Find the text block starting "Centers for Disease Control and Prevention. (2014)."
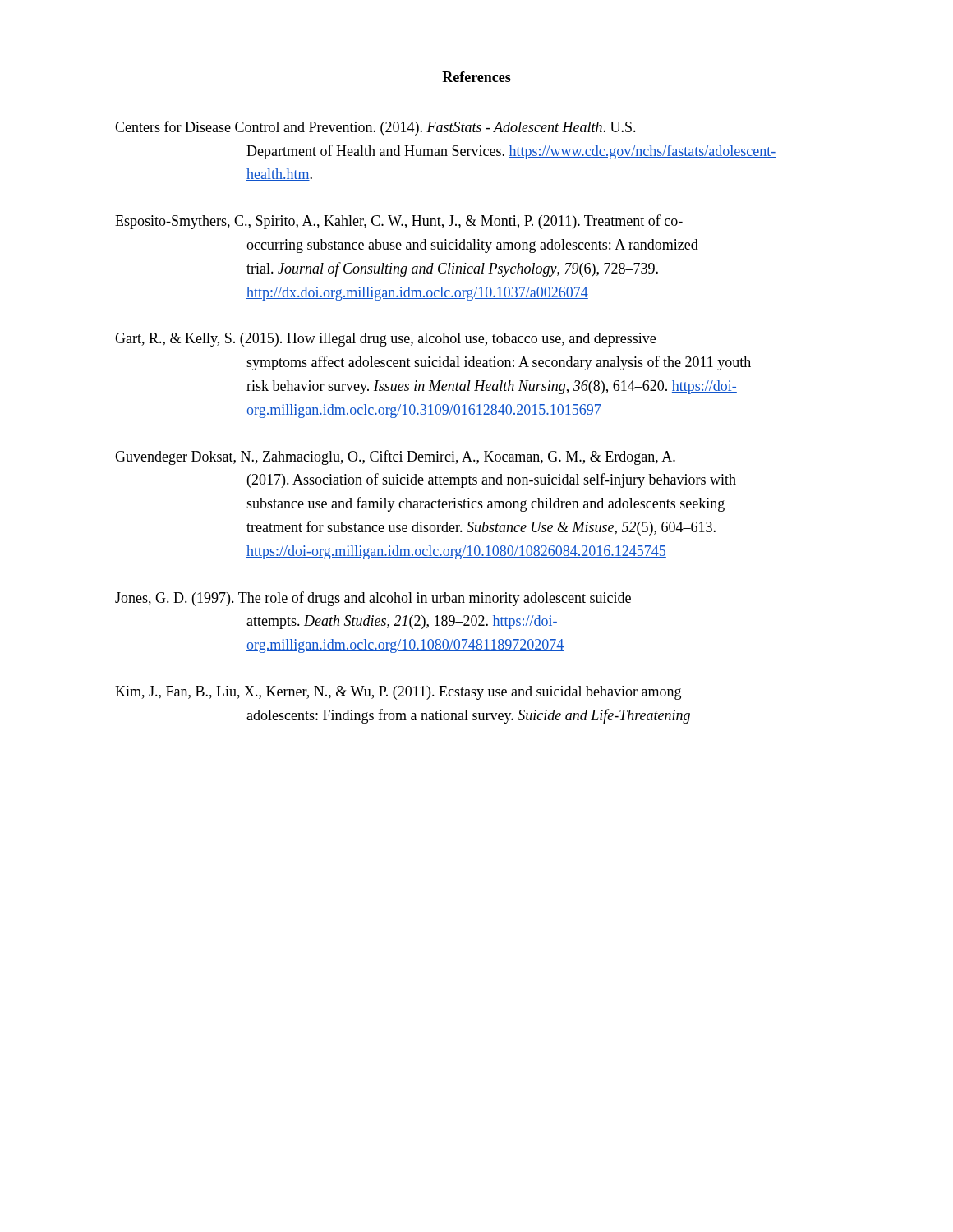Screen dimensions: 1232x953 [476, 153]
